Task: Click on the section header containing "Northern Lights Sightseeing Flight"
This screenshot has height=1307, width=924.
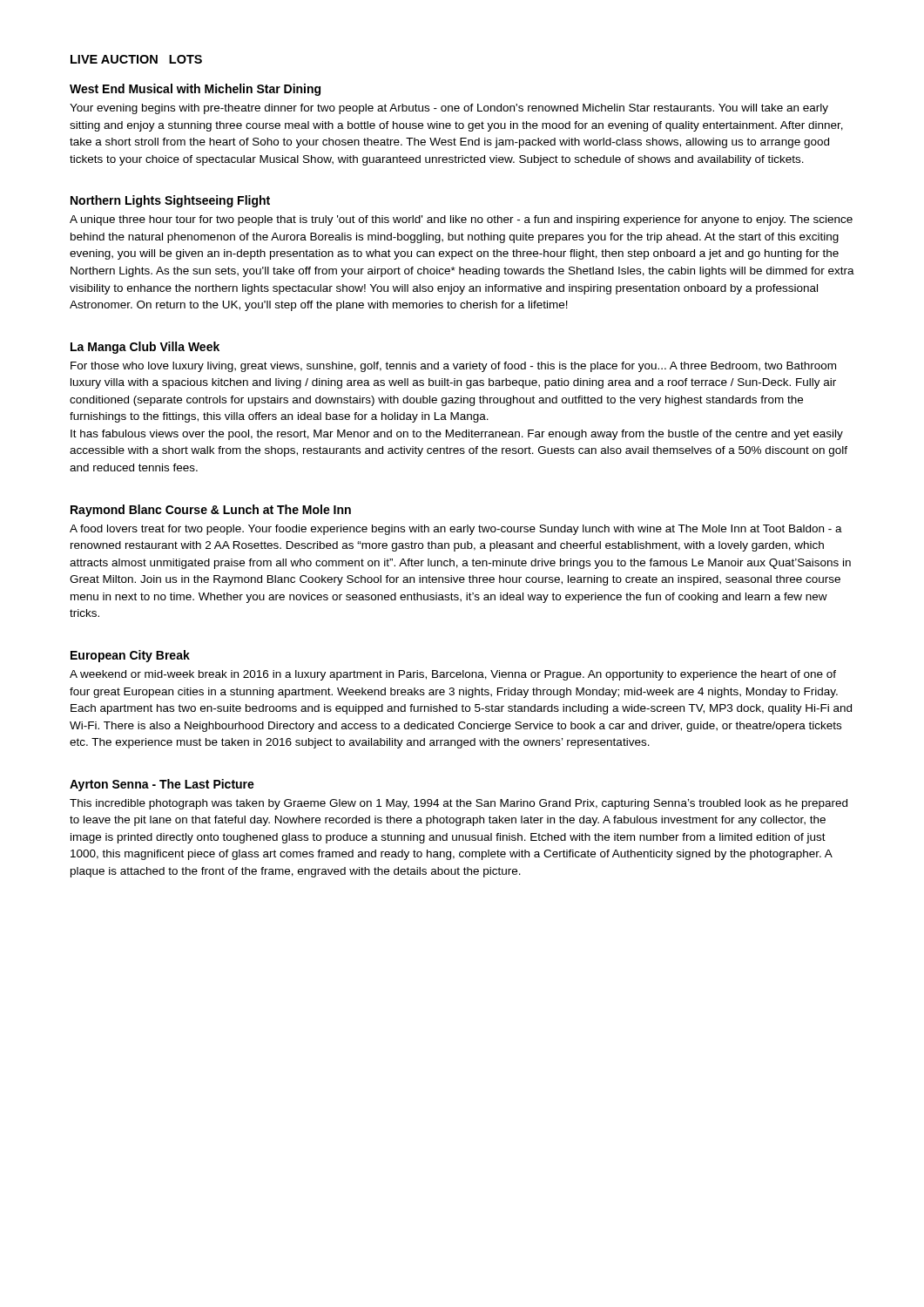Action: click(170, 201)
